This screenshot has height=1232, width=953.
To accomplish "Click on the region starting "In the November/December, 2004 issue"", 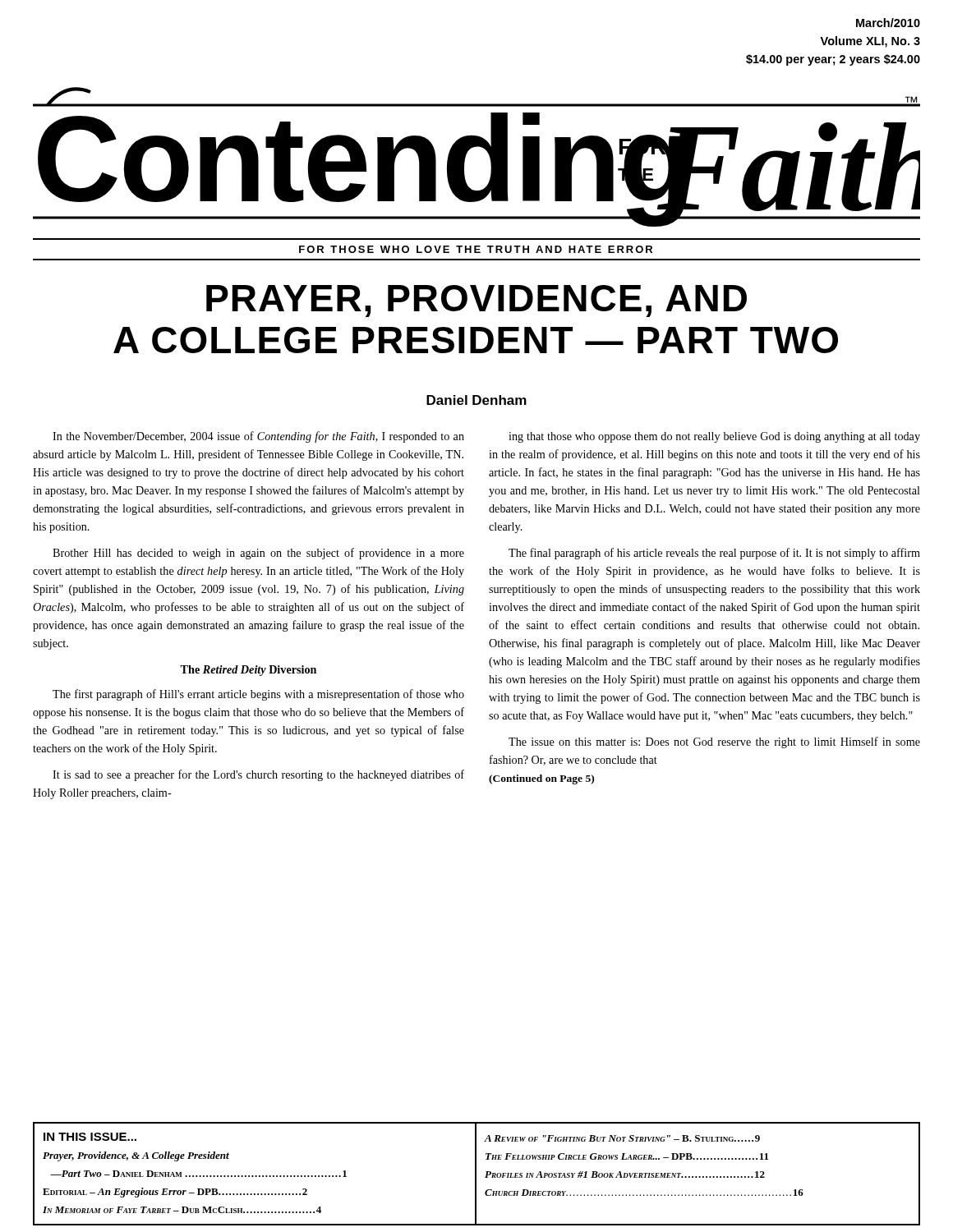I will (x=249, y=614).
